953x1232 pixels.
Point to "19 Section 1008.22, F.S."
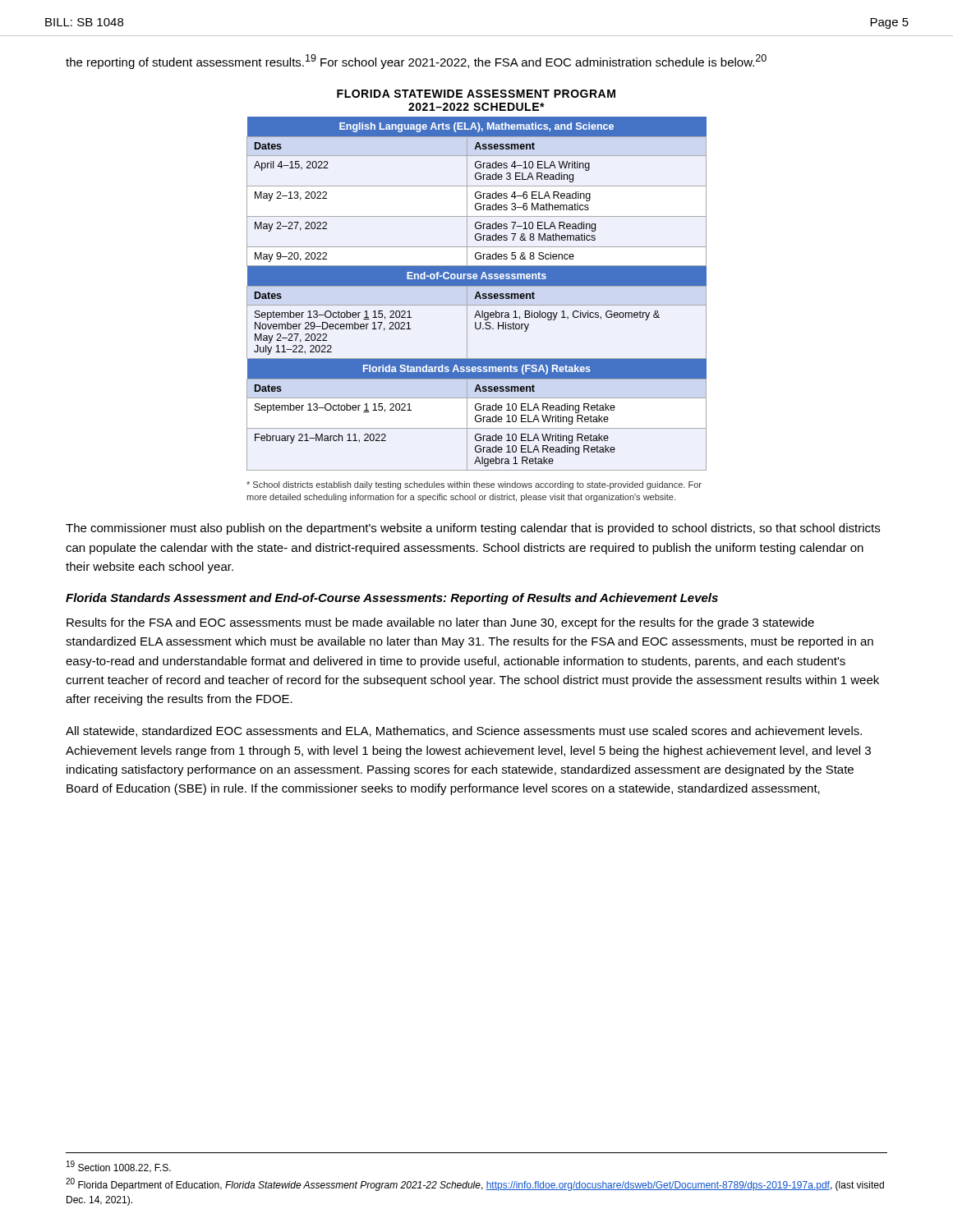point(119,1167)
